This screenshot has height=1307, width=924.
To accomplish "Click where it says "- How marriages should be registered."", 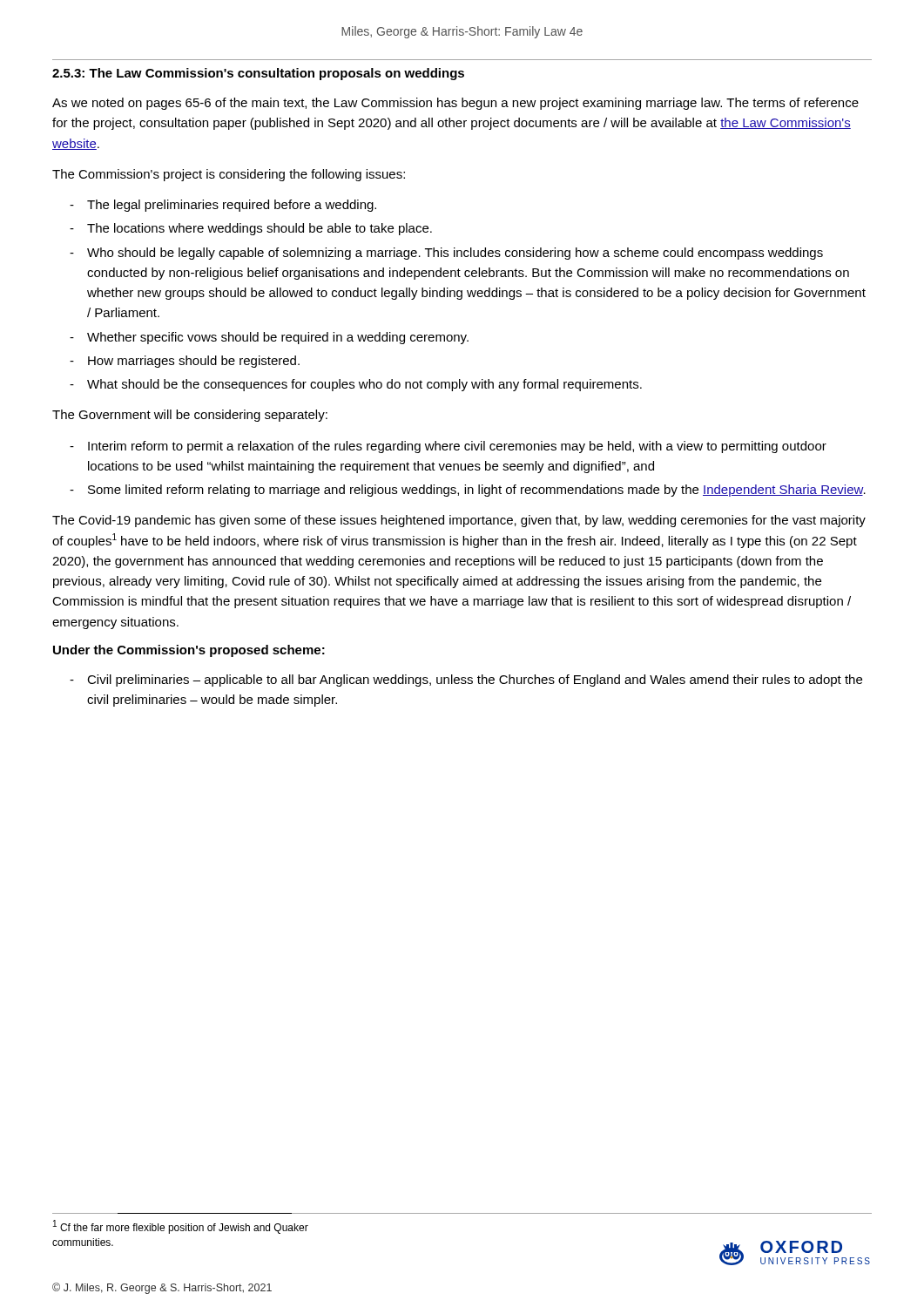I will [x=185, y=360].
